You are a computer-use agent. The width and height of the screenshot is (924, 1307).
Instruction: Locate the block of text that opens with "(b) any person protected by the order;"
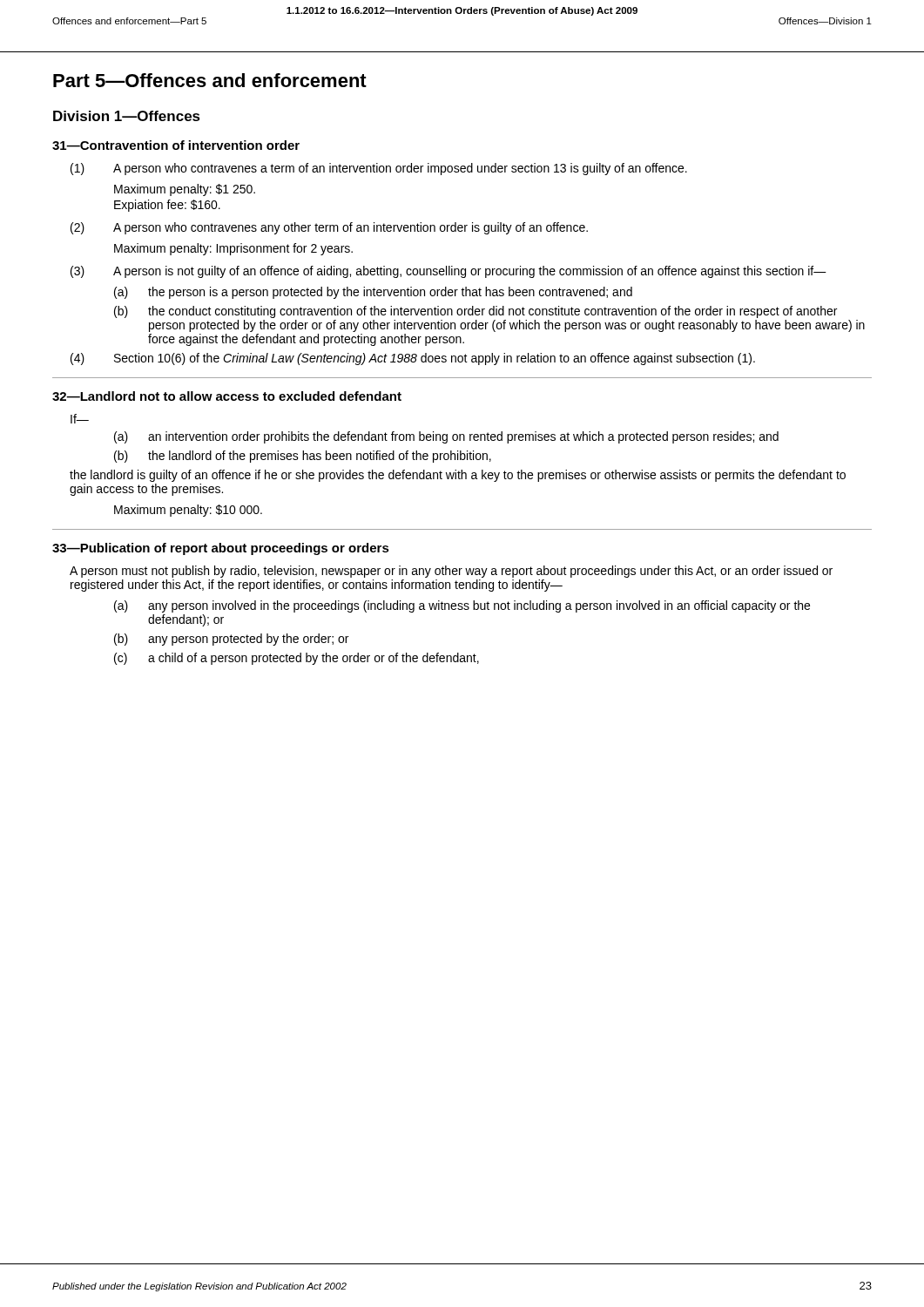231,640
